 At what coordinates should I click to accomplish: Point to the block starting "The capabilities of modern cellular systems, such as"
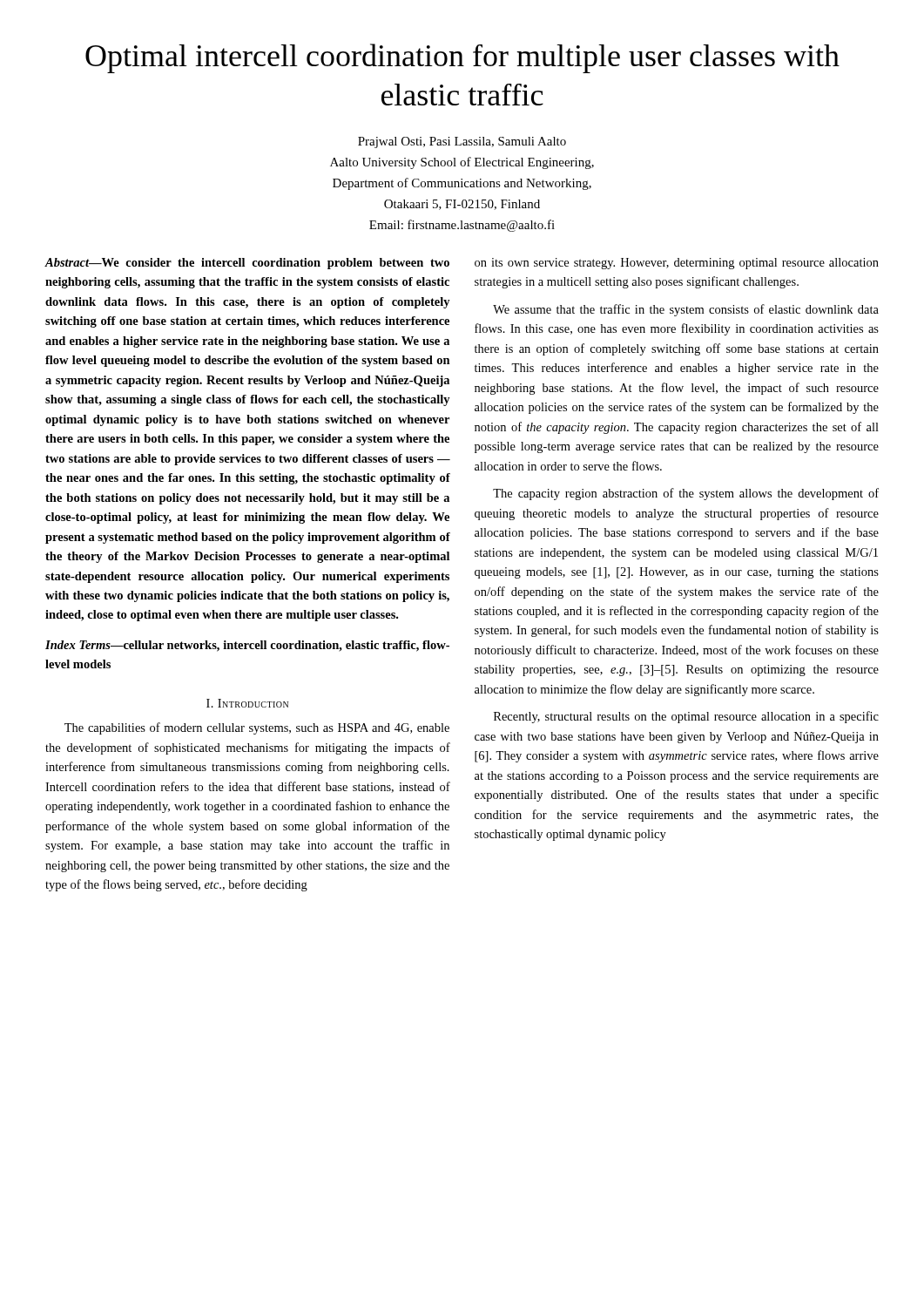[x=248, y=806]
